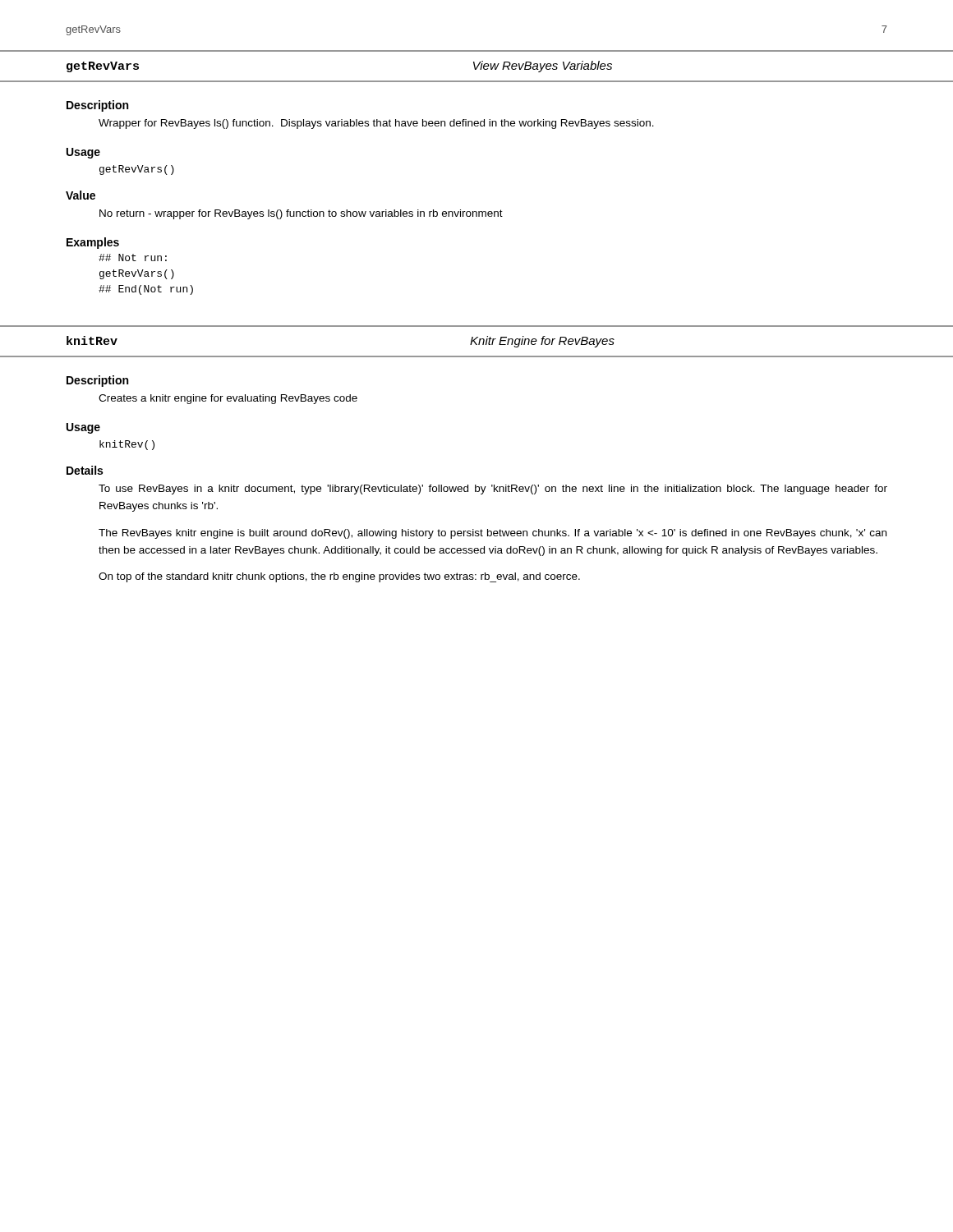Locate the block of text that opens with "The RevBayes knitr engine"

[x=493, y=541]
